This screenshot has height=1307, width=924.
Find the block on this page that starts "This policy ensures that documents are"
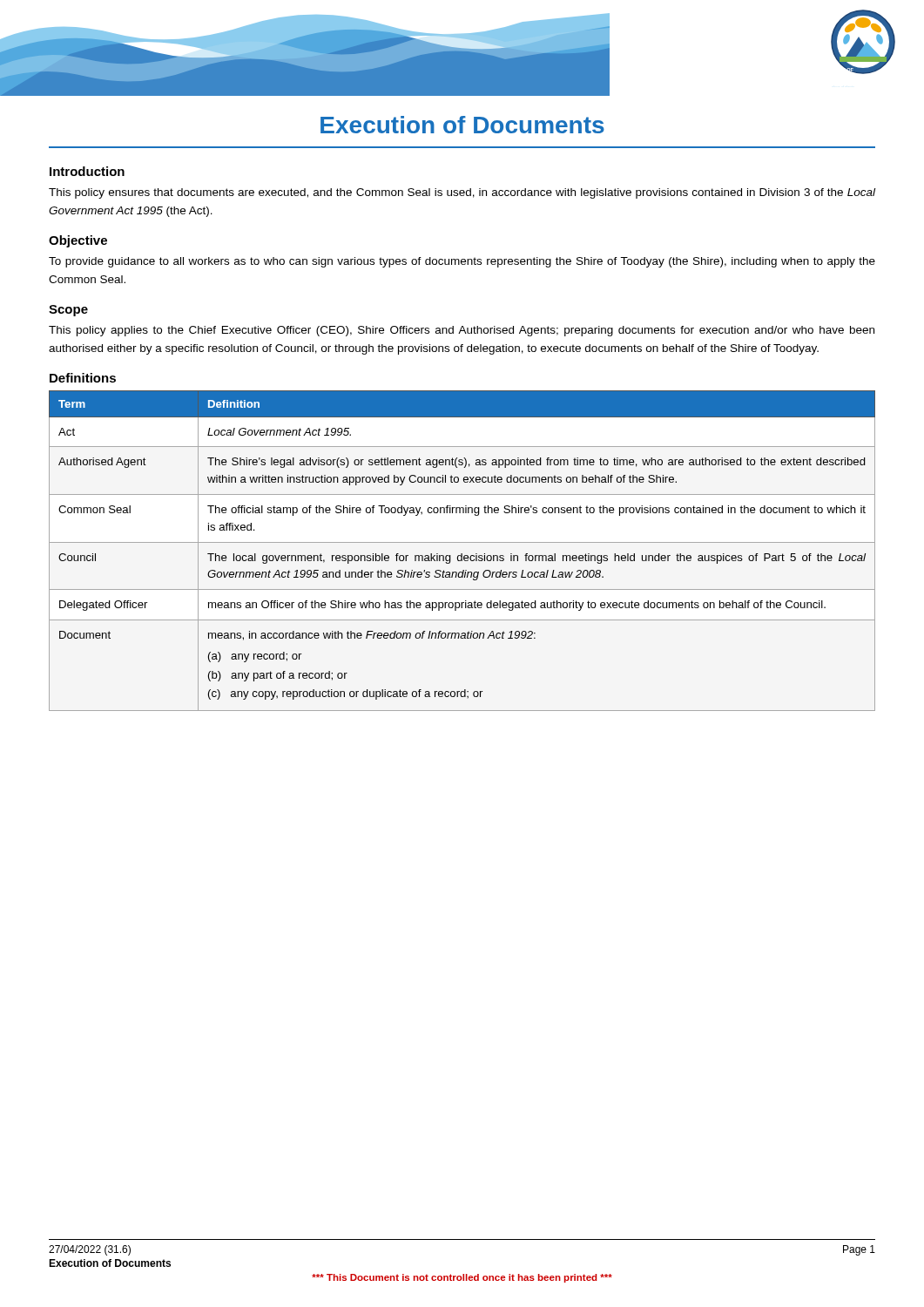coord(462,201)
